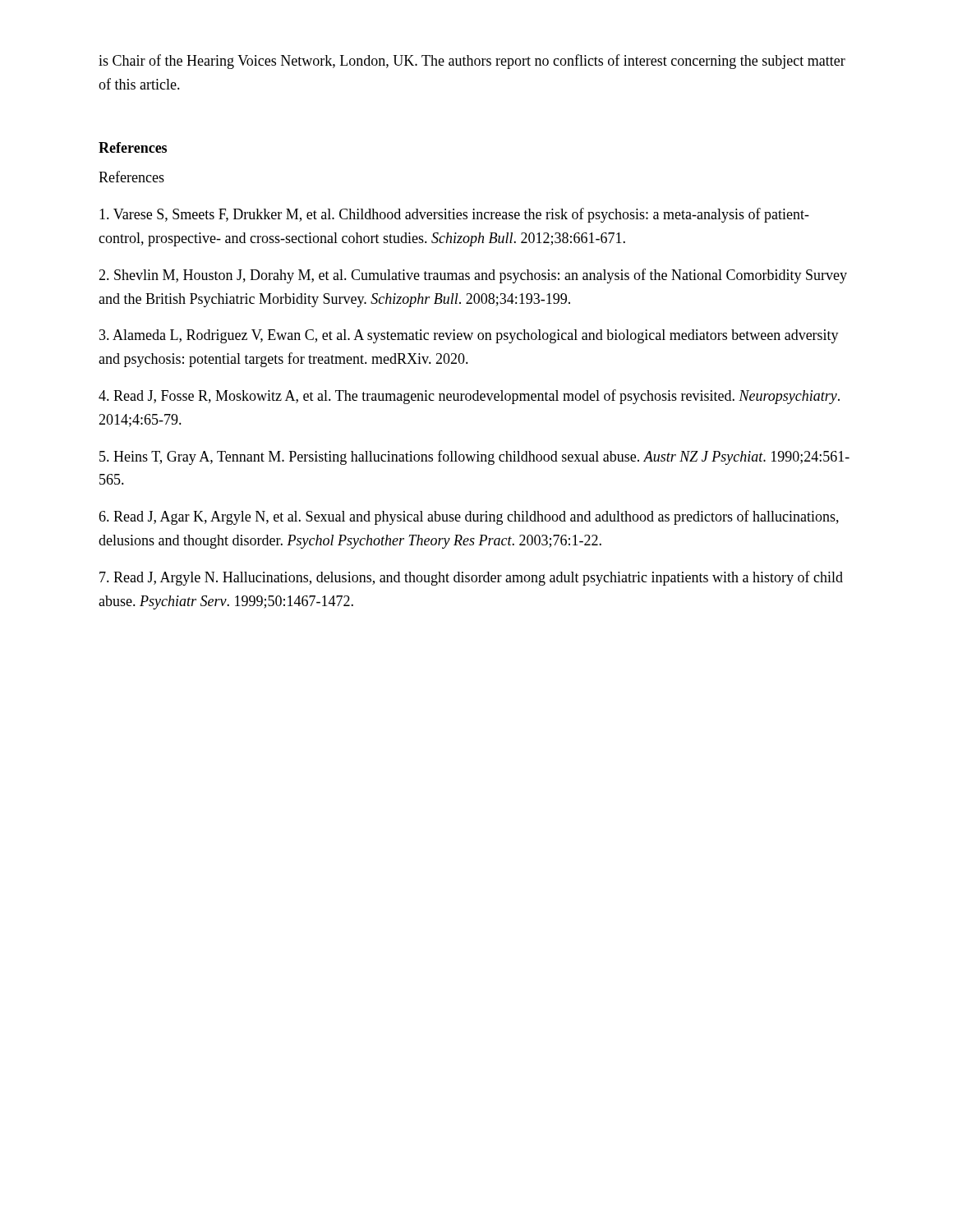
Task: Find the list item with the text "2. Shevlin M, Houston J,"
Action: click(473, 287)
